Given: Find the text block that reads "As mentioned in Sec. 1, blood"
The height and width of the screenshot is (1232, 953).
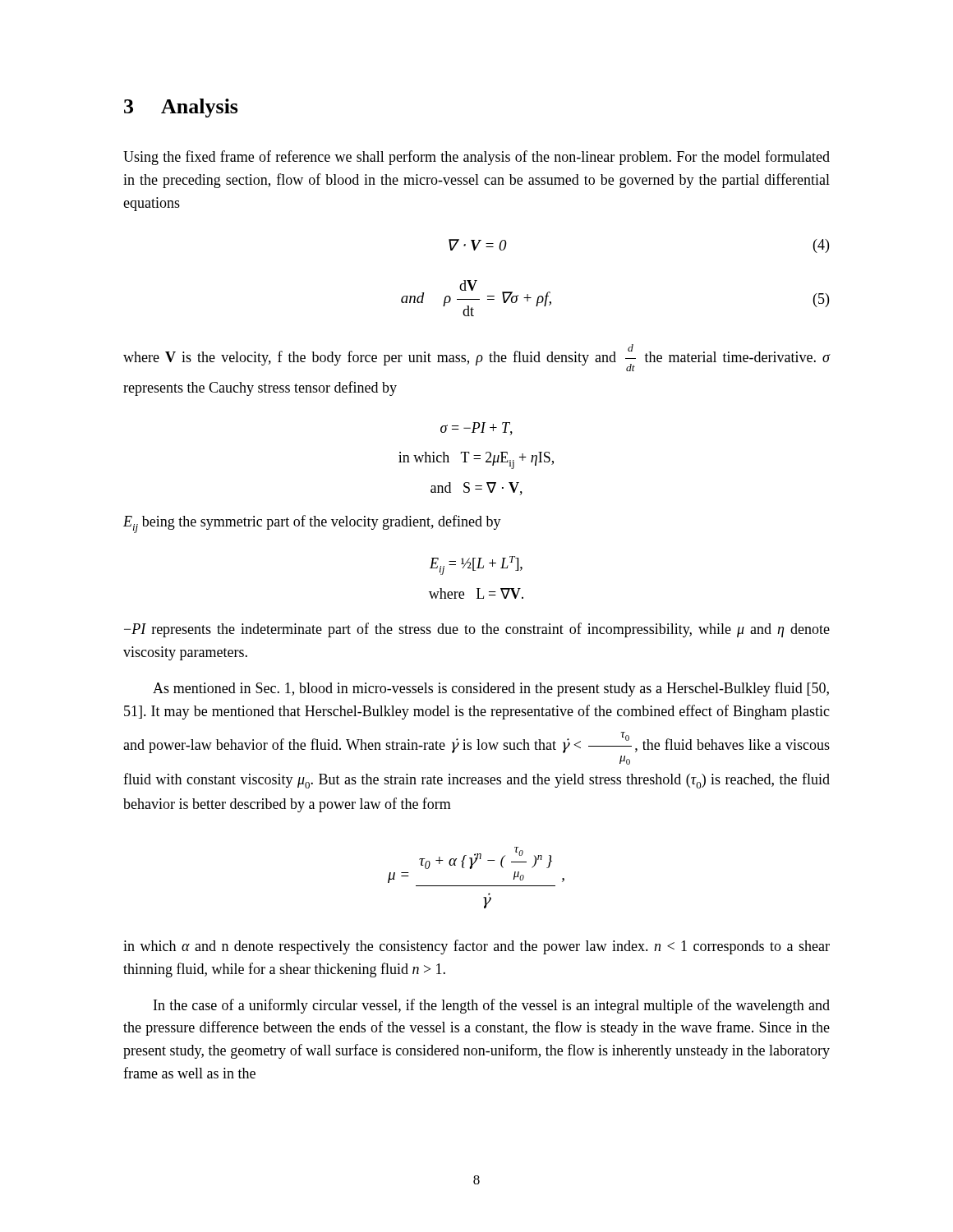Looking at the screenshot, I should [476, 746].
